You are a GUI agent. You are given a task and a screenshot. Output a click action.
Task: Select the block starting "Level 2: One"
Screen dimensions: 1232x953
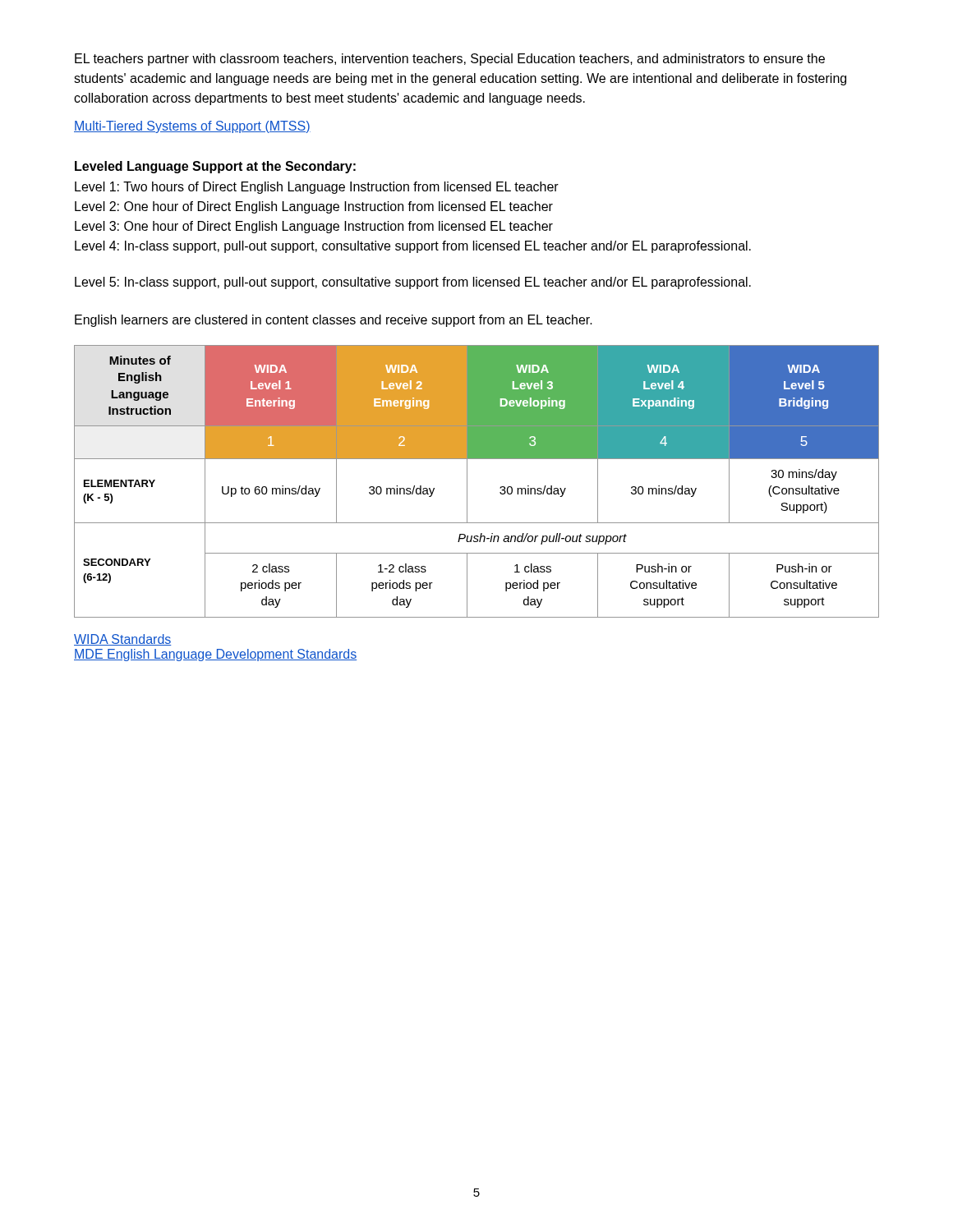pyautogui.click(x=313, y=207)
